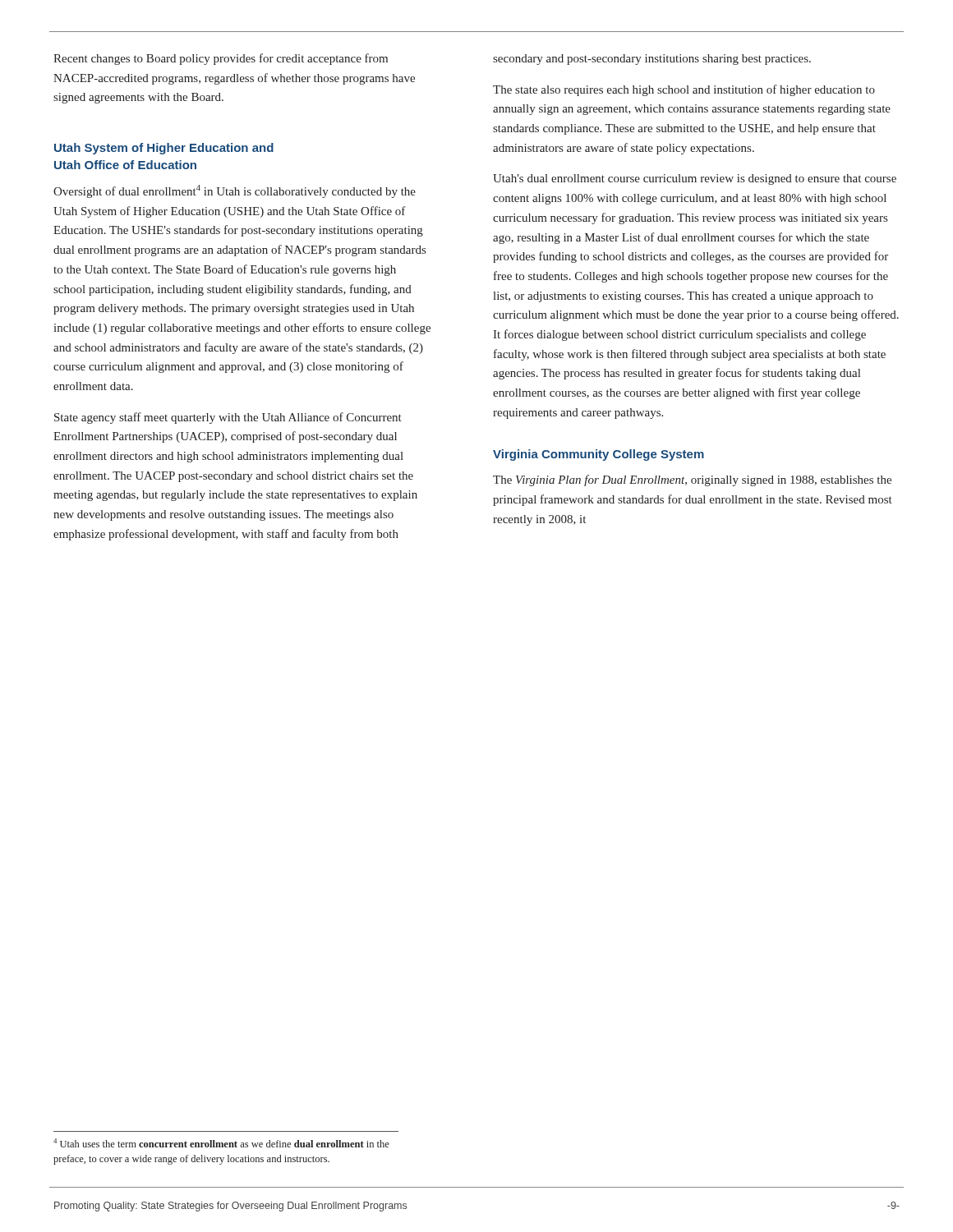Locate the text block starting "The Virginia Plan for Dual Enrollment,"
Image resolution: width=953 pixels, height=1232 pixels.
[692, 499]
